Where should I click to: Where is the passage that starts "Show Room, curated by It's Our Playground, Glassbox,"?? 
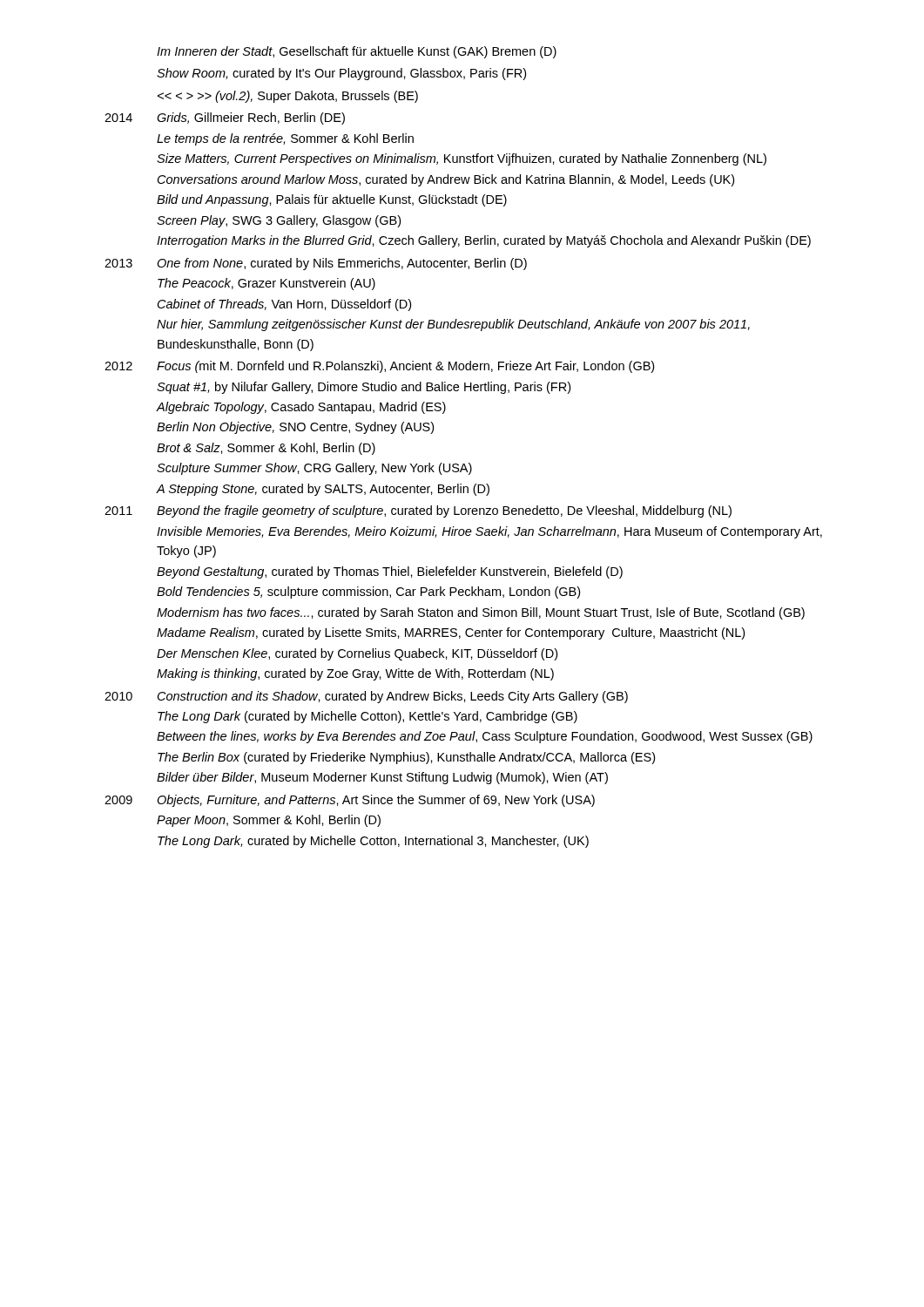(x=479, y=74)
